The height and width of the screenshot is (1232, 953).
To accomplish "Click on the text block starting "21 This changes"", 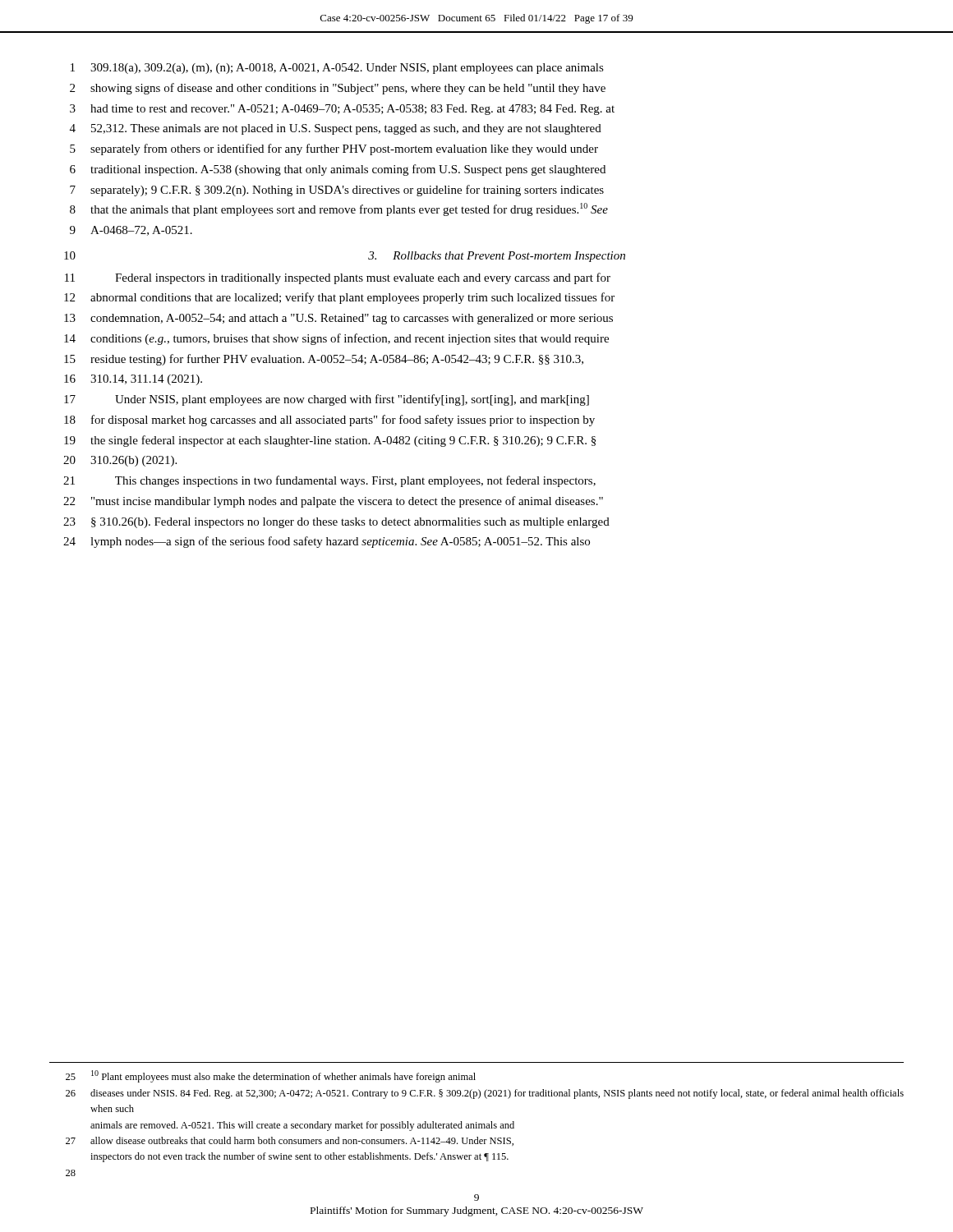I will pyautogui.click(x=476, y=511).
